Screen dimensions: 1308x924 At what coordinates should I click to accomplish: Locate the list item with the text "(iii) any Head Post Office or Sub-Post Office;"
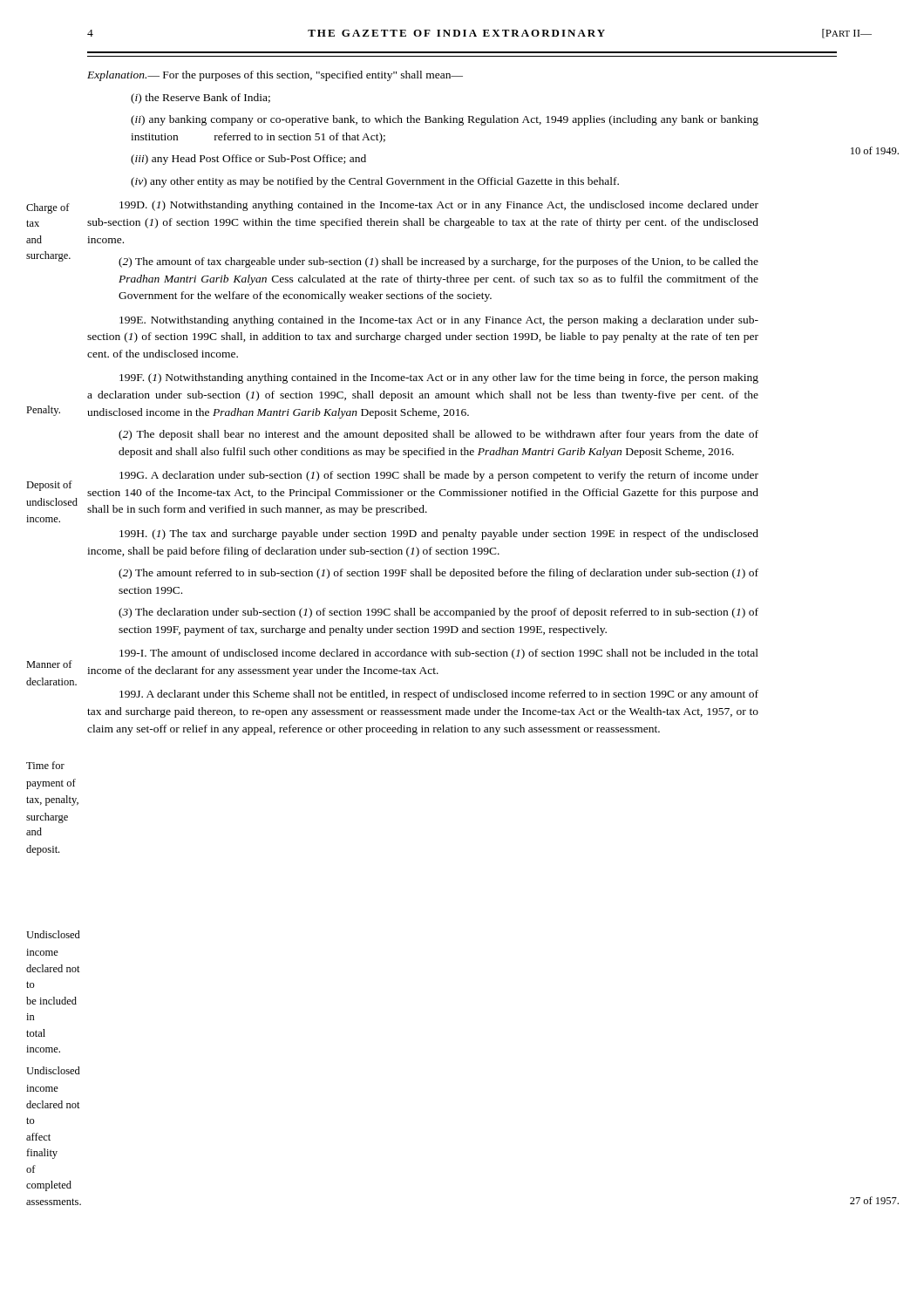[x=249, y=159]
